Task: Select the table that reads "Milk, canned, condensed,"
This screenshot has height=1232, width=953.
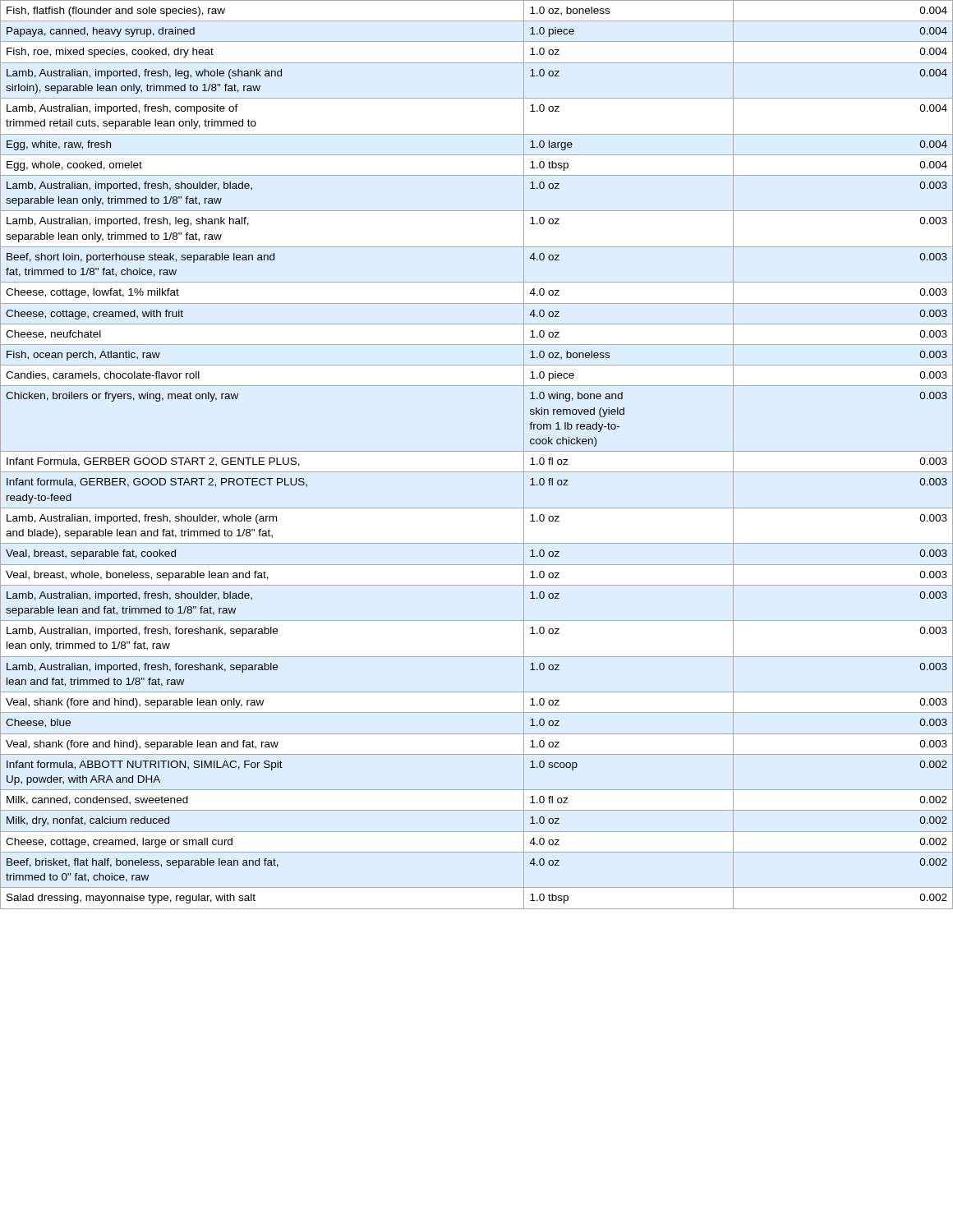Action: [476, 454]
